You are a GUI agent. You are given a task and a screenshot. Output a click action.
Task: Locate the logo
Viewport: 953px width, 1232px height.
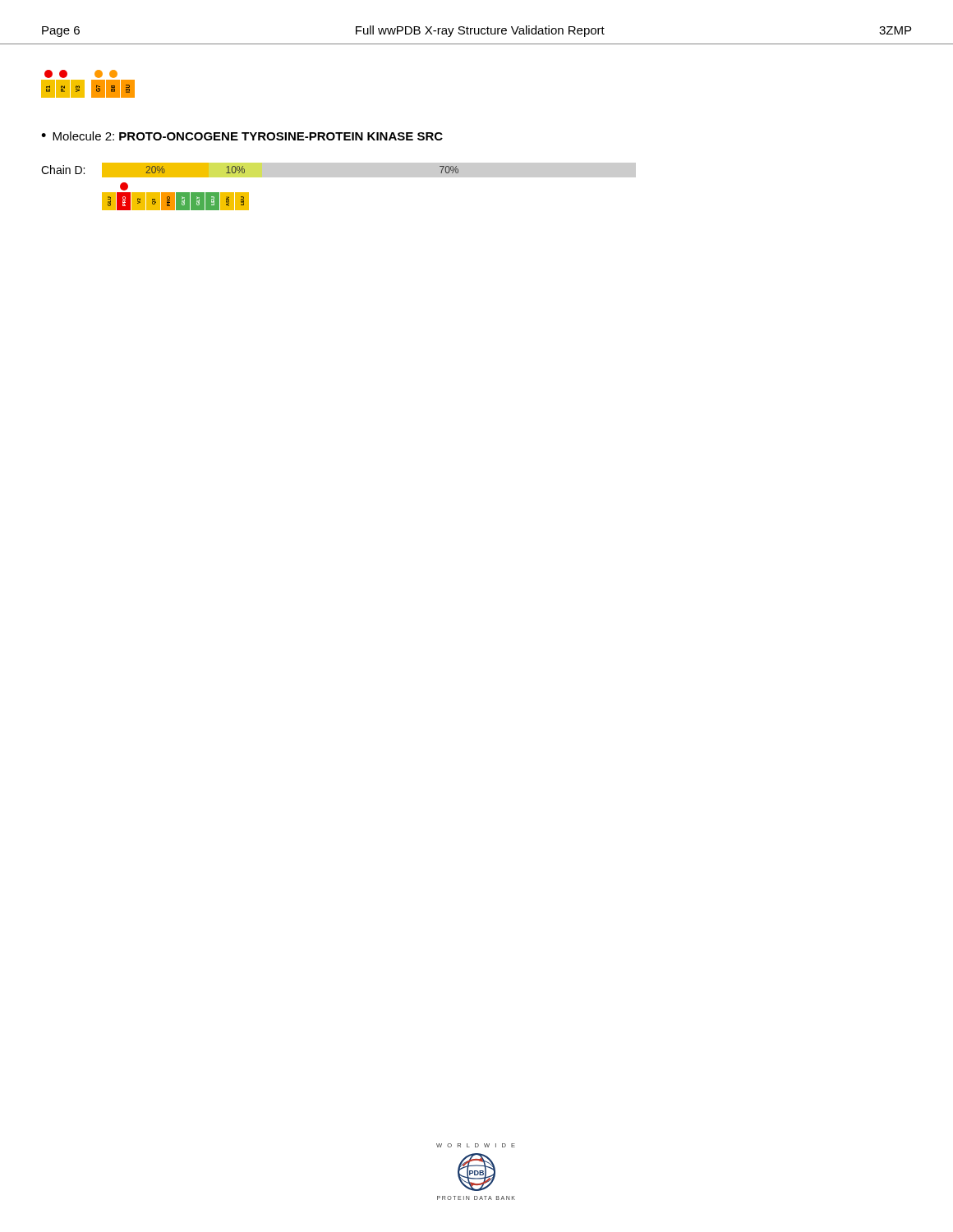point(476,1171)
